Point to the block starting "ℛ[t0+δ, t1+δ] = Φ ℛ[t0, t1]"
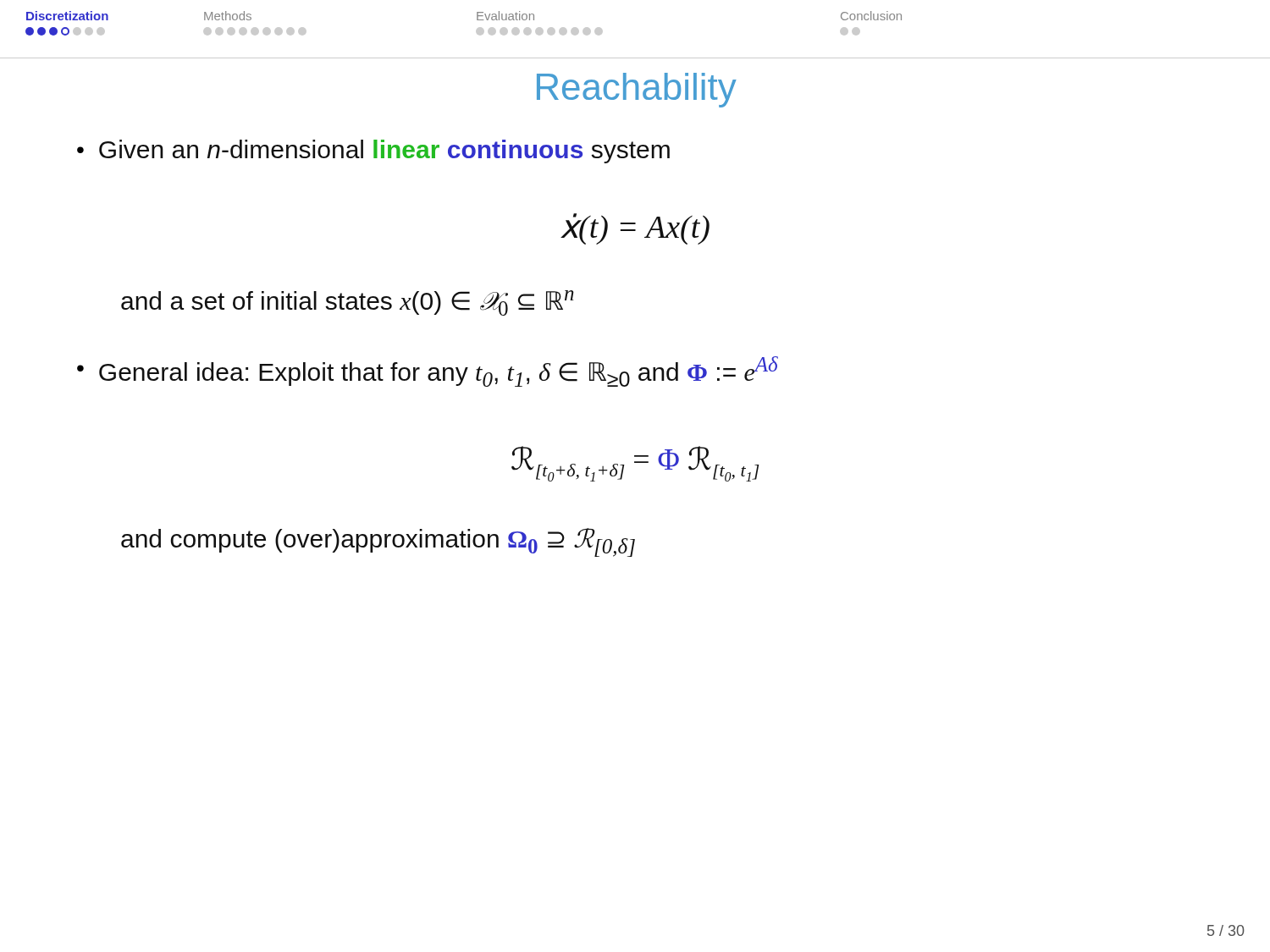1270x952 pixels. [635, 458]
